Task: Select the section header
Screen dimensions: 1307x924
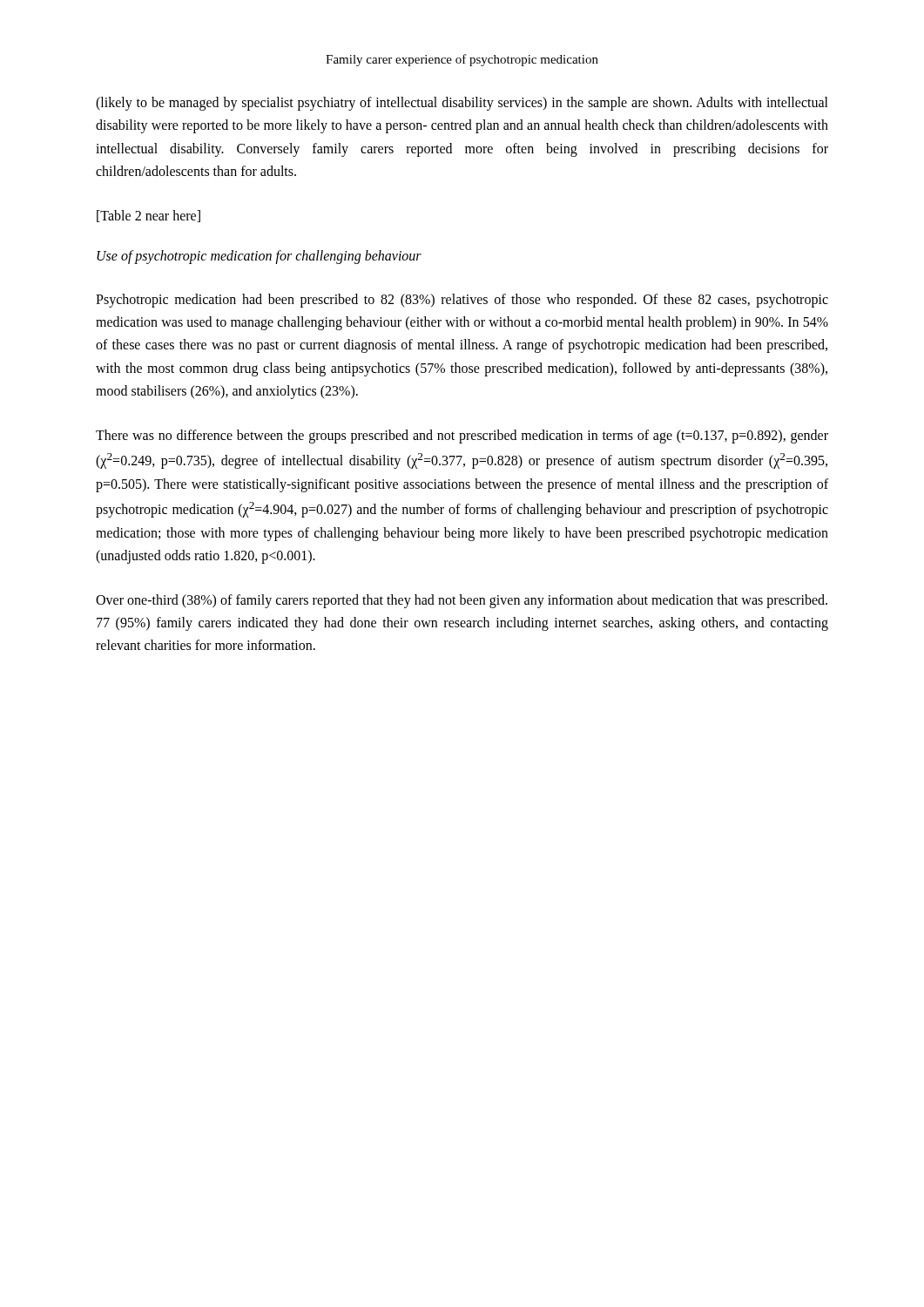Action: click(258, 255)
